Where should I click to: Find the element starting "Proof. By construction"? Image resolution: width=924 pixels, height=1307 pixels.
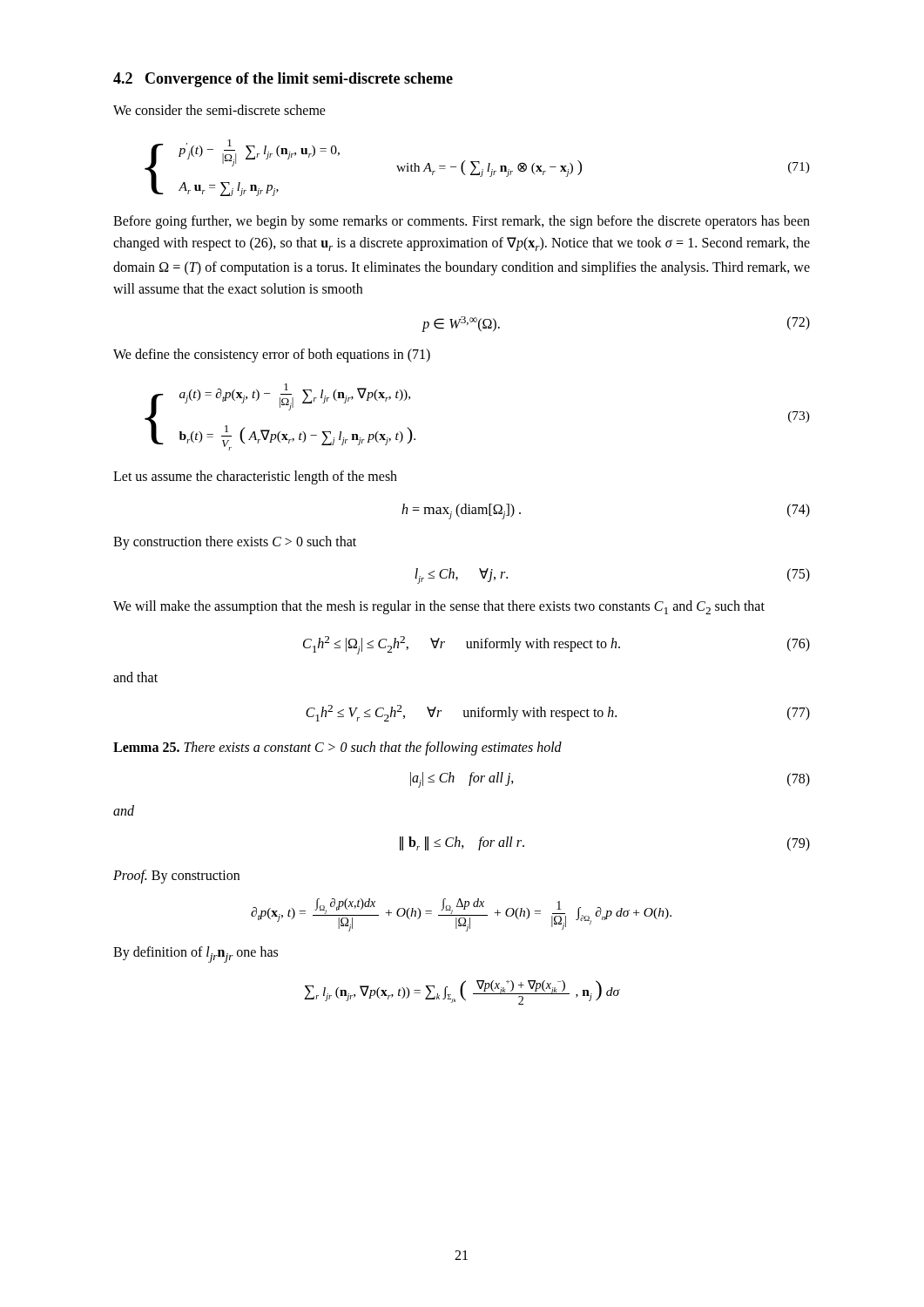click(x=177, y=875)
